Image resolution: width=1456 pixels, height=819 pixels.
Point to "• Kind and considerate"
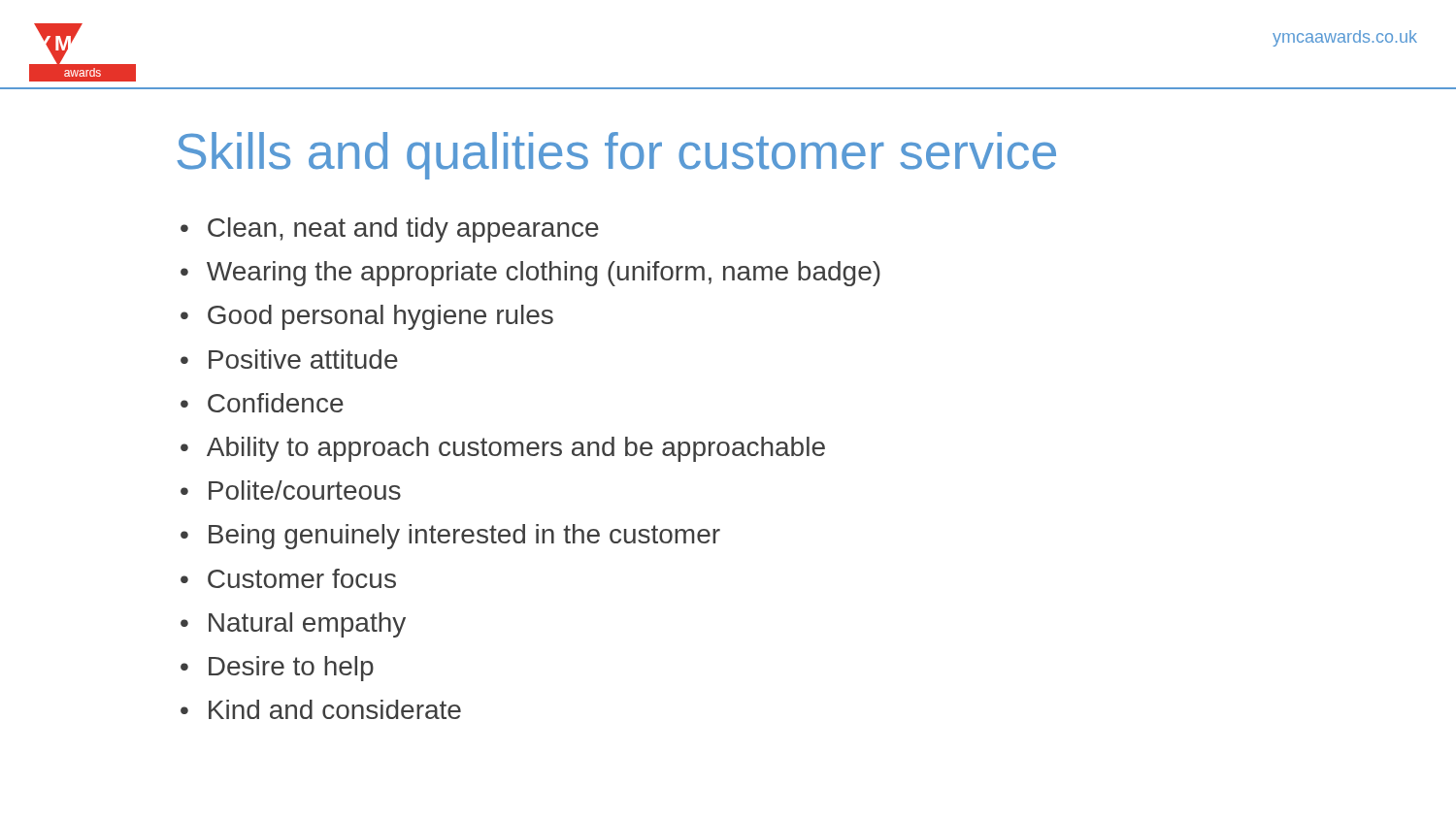321,710
